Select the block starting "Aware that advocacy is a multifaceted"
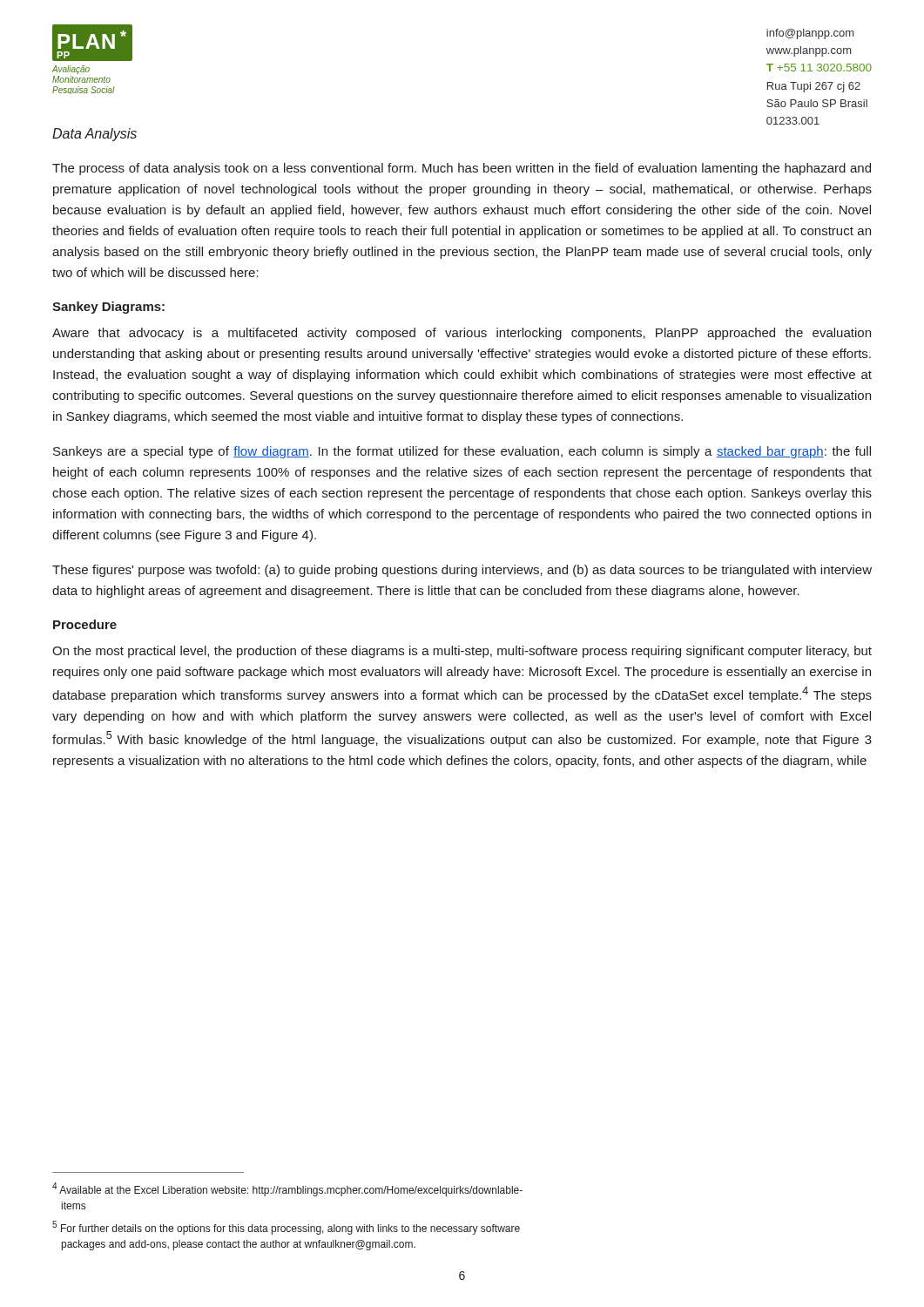The width and height of the screenshot is (924, 1307). [x=462, y=374]
